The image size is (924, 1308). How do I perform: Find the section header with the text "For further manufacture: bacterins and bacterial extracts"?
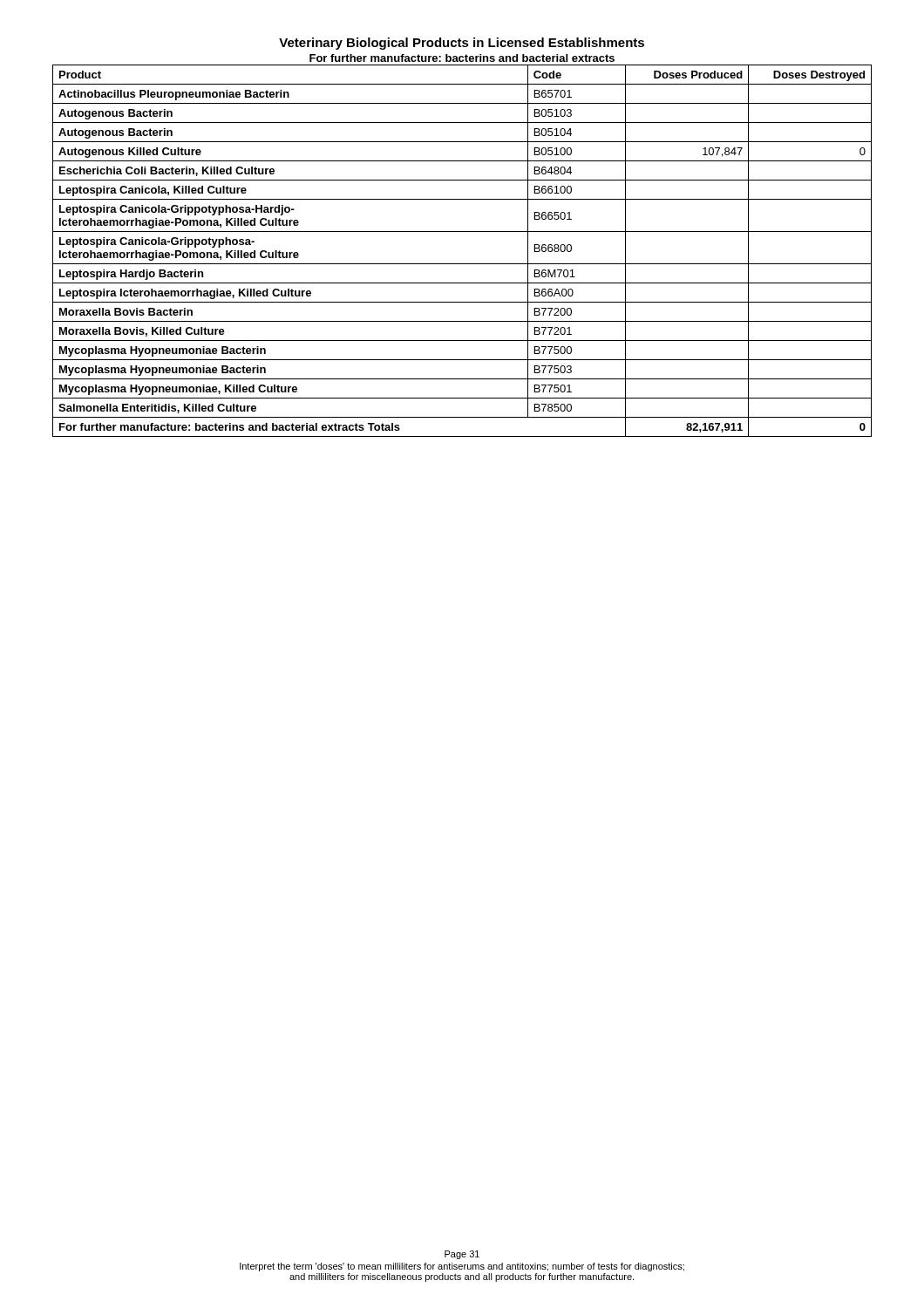point(462,58)
